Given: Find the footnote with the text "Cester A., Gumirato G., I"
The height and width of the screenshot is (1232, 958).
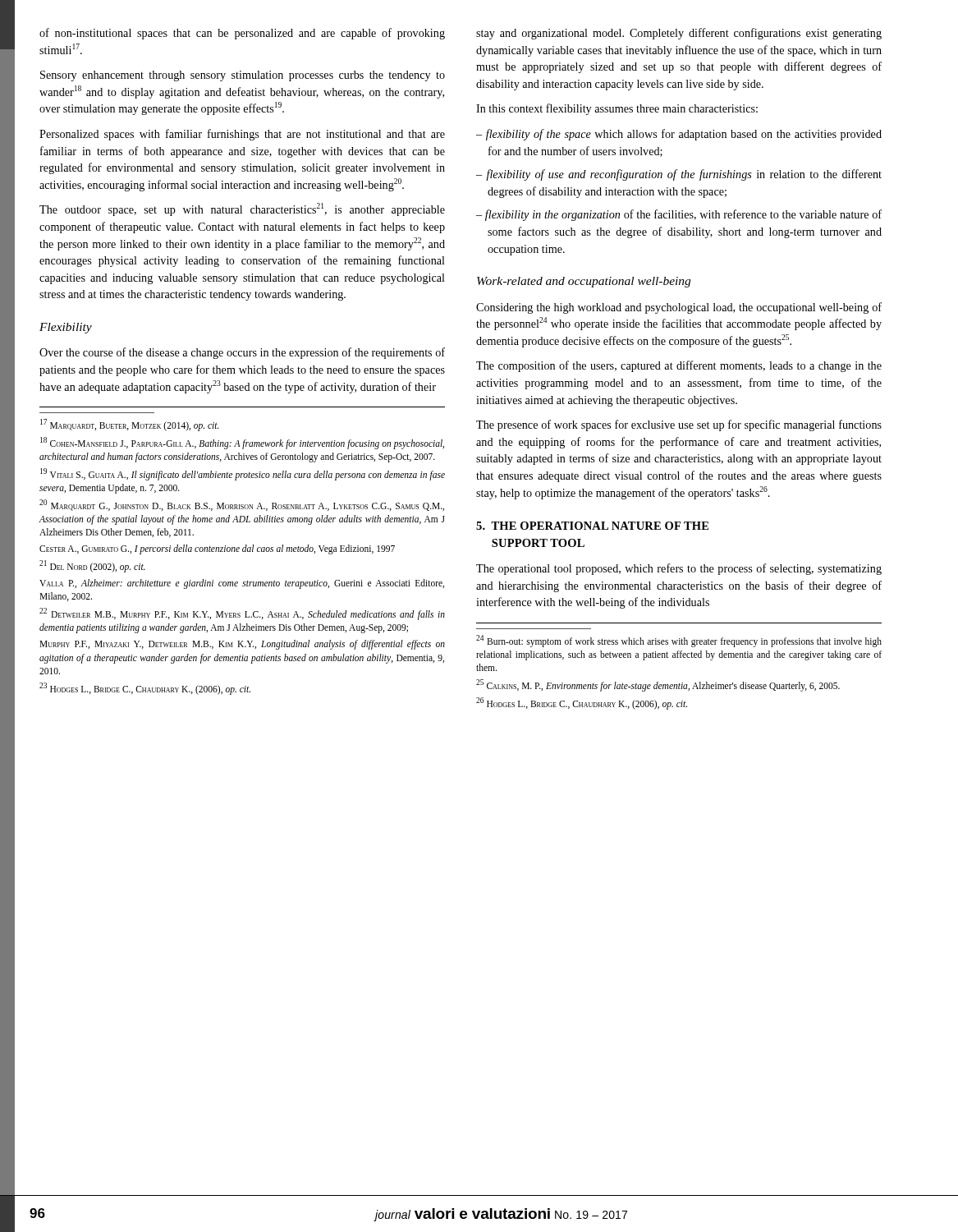Looking at the screenshot, I should pyautogui.click(x=217, y=549).
